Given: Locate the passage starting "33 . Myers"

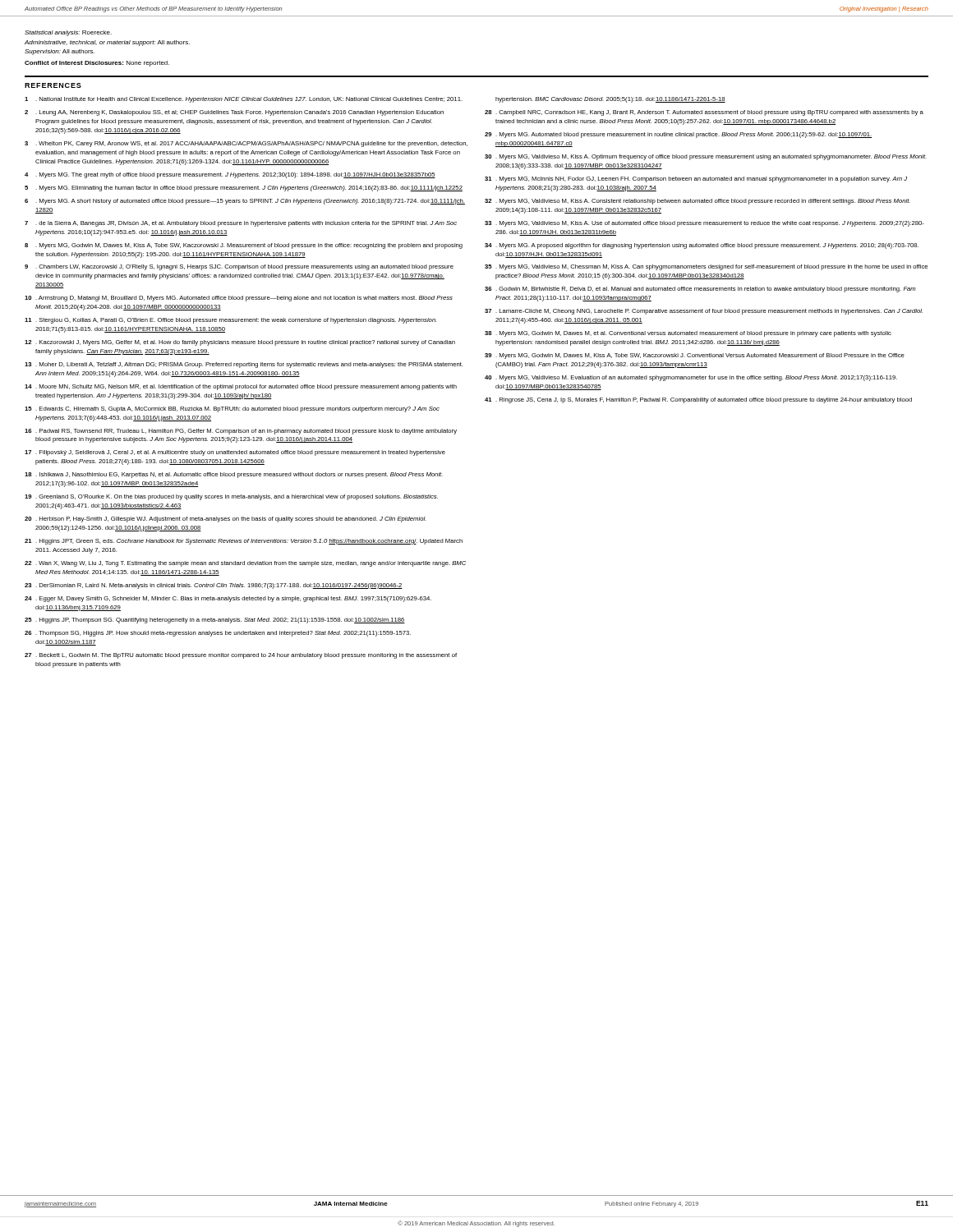Looking at the screenshot, I should (707, 228).
